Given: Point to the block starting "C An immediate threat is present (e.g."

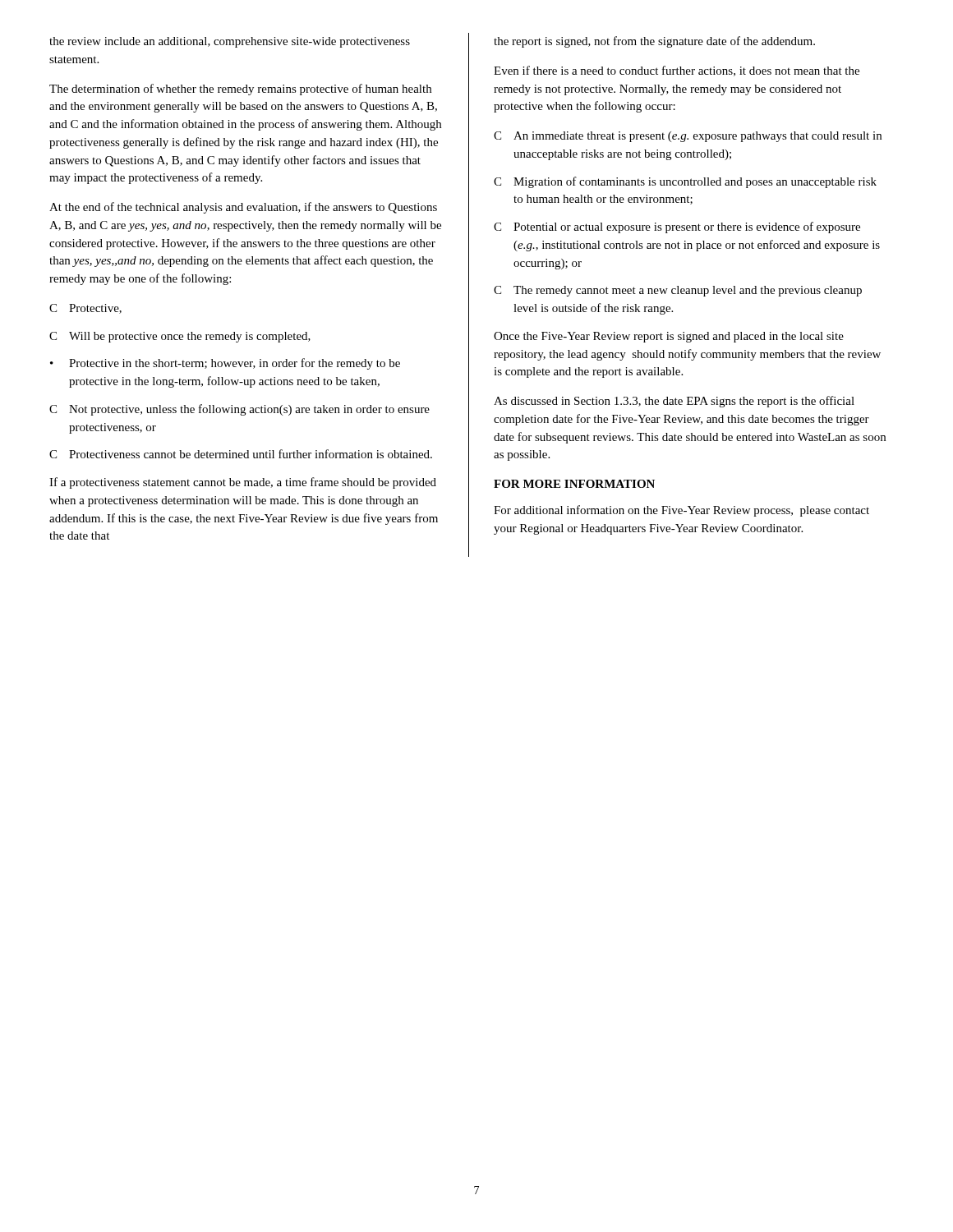Looking at the screenshot, I should [x=691, y=145].
